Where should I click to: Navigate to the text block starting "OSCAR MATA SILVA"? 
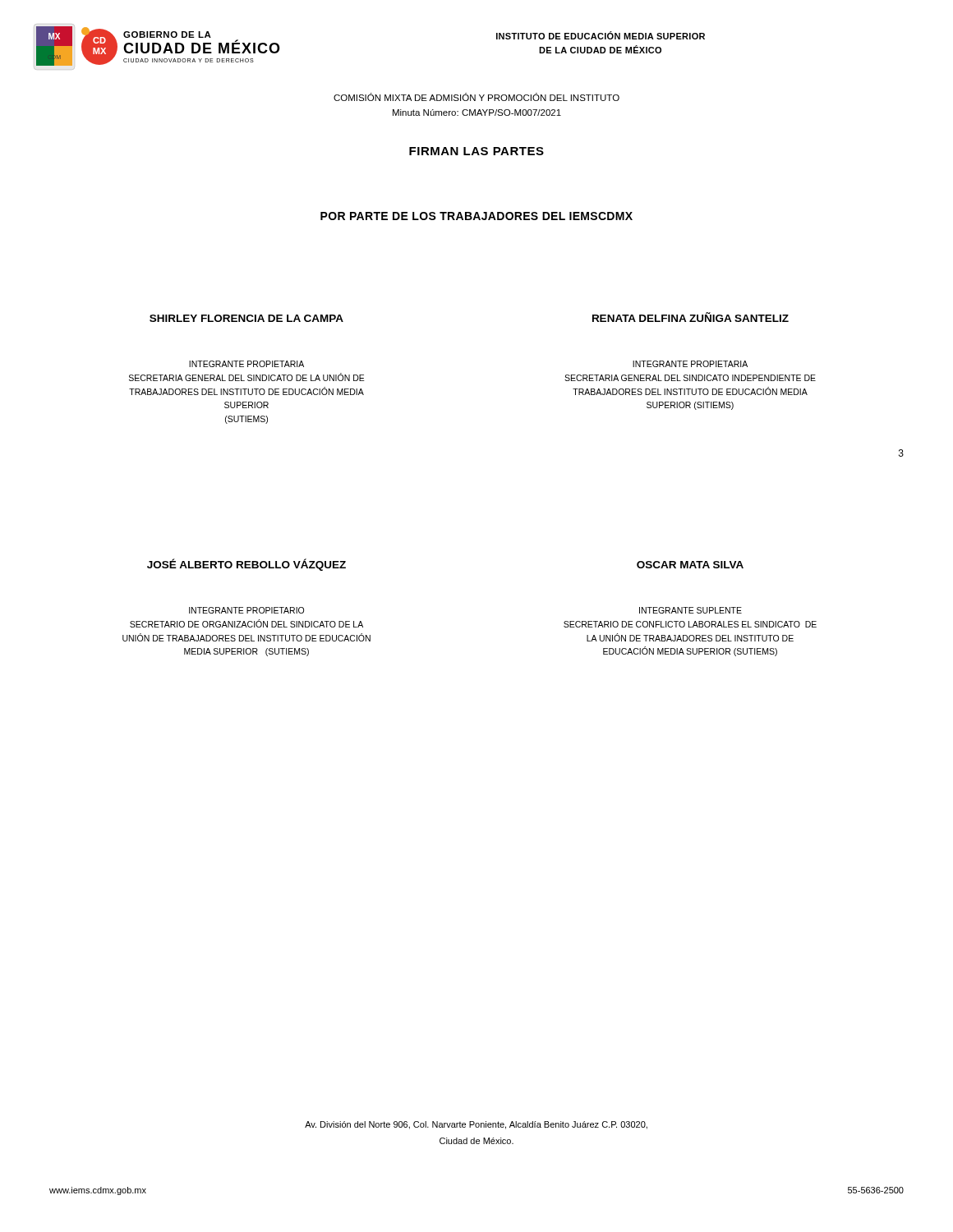pyautogui.click(x=690, y=565)
